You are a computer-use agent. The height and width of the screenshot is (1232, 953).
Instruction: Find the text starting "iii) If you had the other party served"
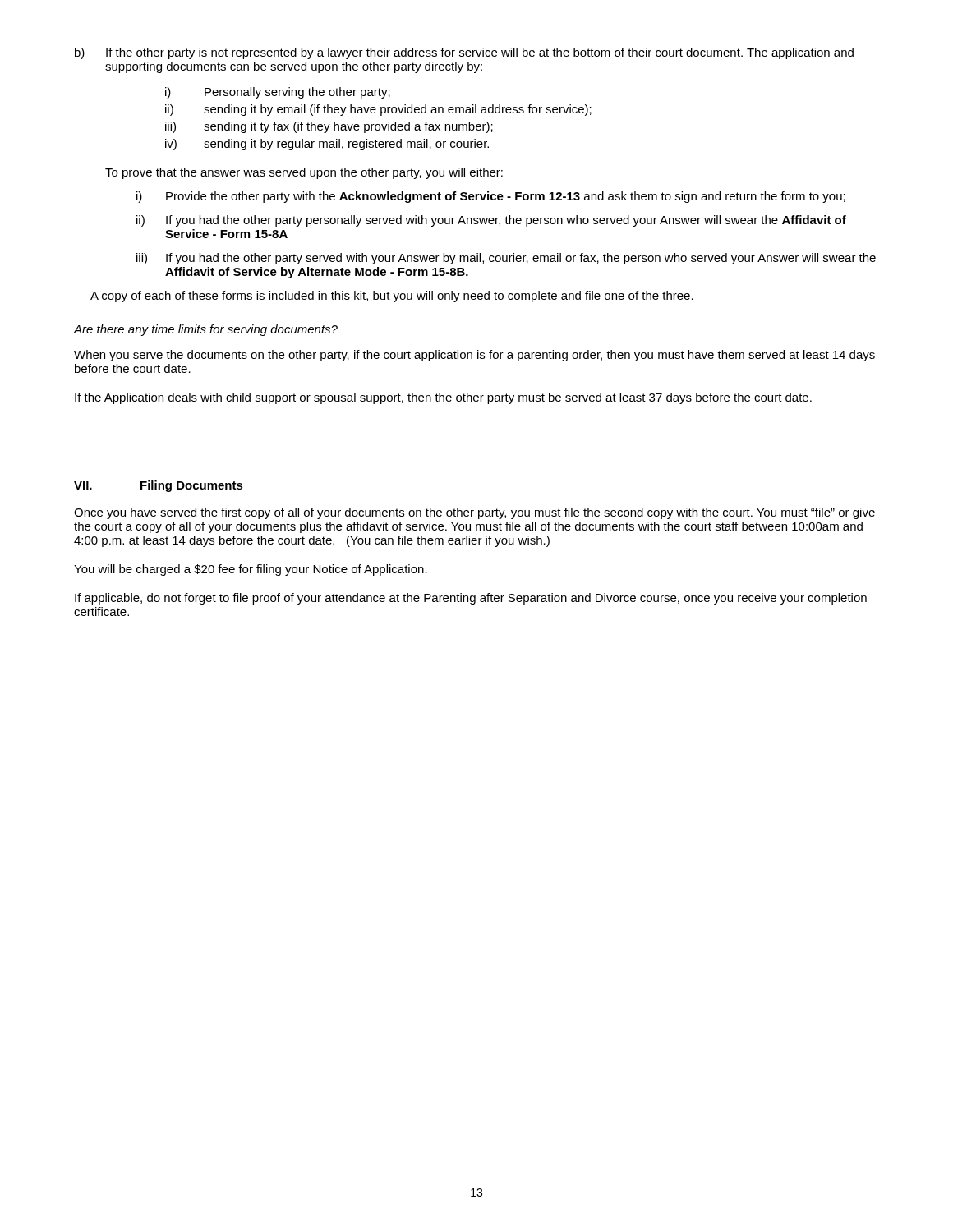[x=507, y=264]
